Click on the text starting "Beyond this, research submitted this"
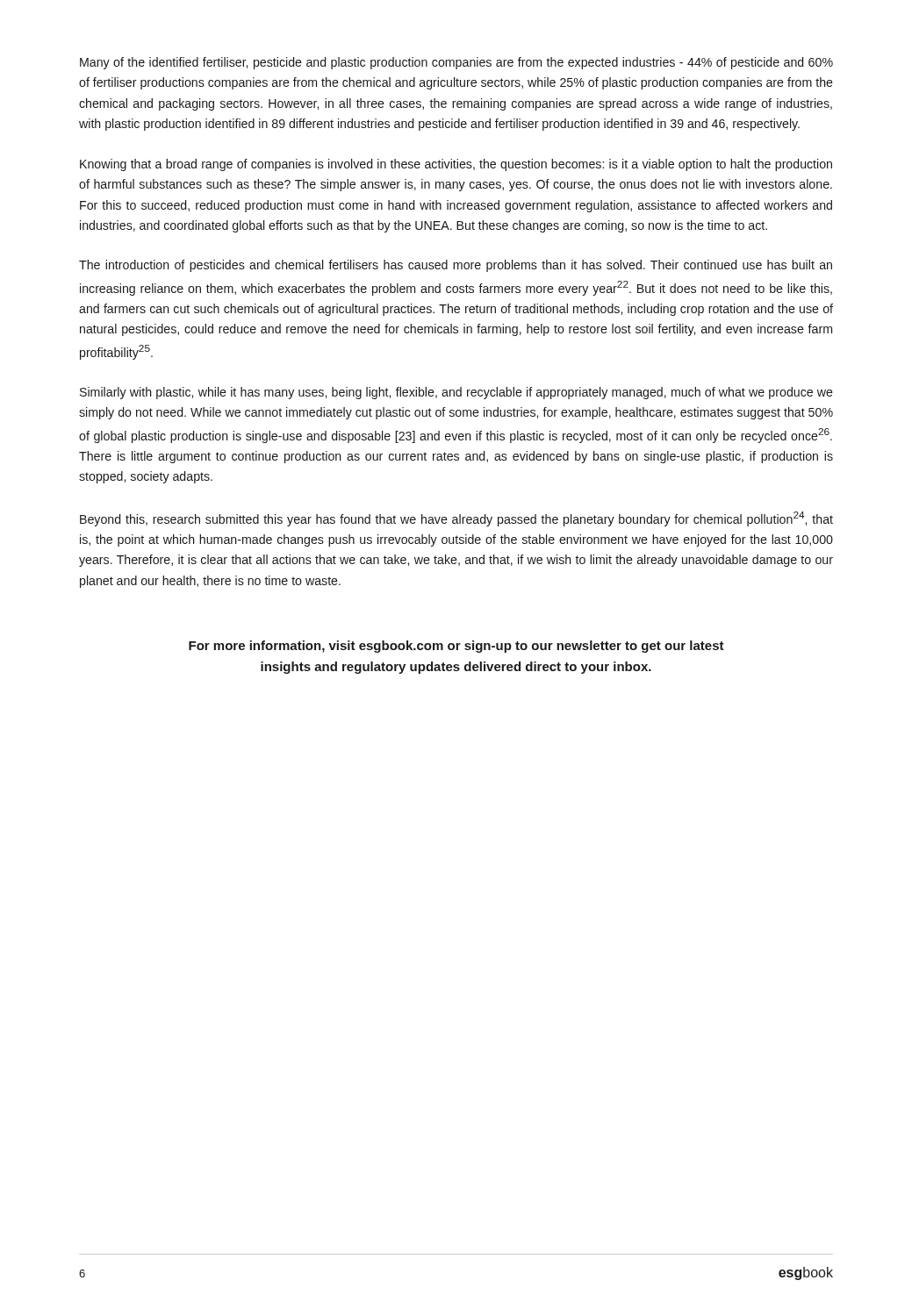 tap(456, 548)
